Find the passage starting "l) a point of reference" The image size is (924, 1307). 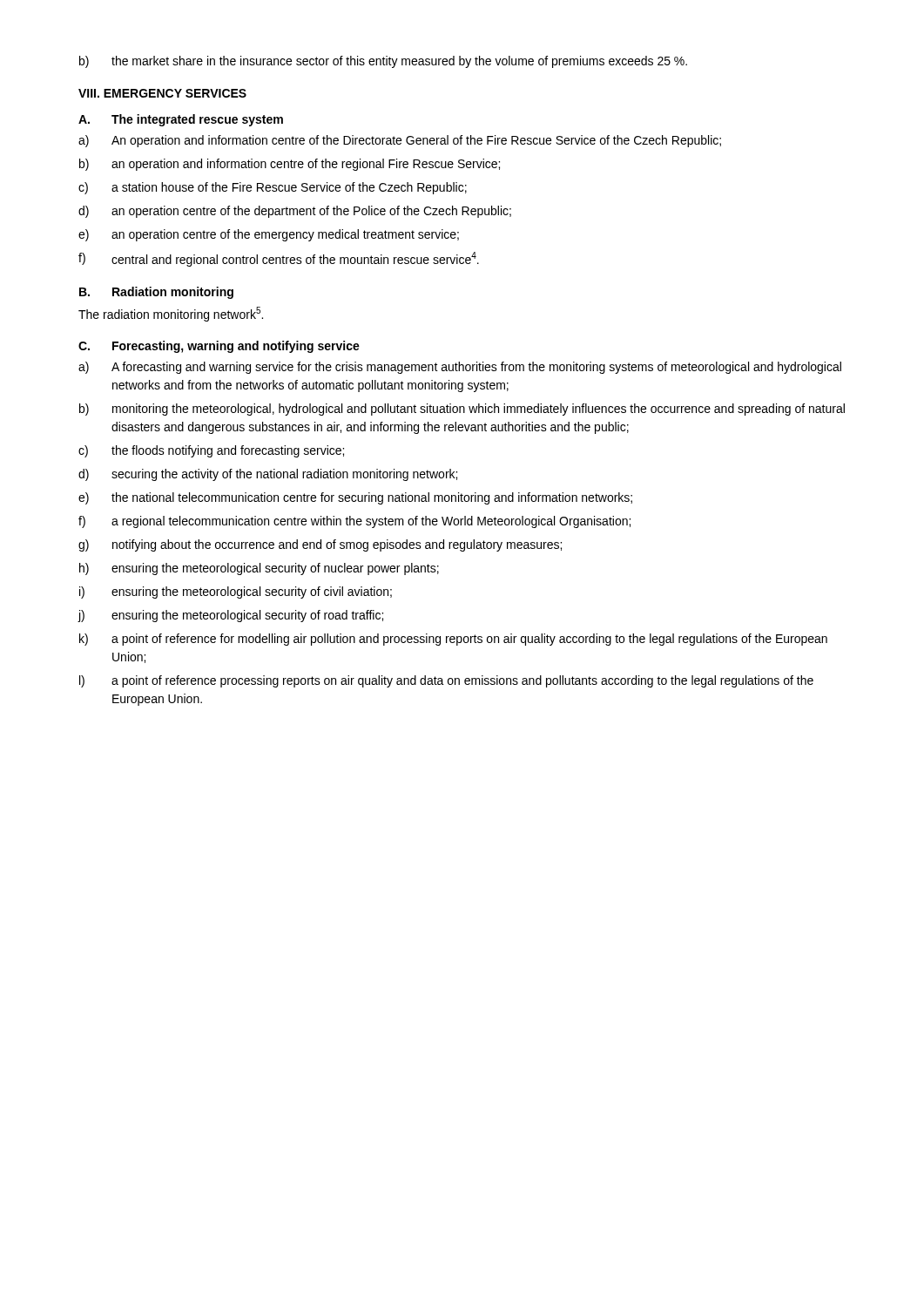[x=462, y=690]
